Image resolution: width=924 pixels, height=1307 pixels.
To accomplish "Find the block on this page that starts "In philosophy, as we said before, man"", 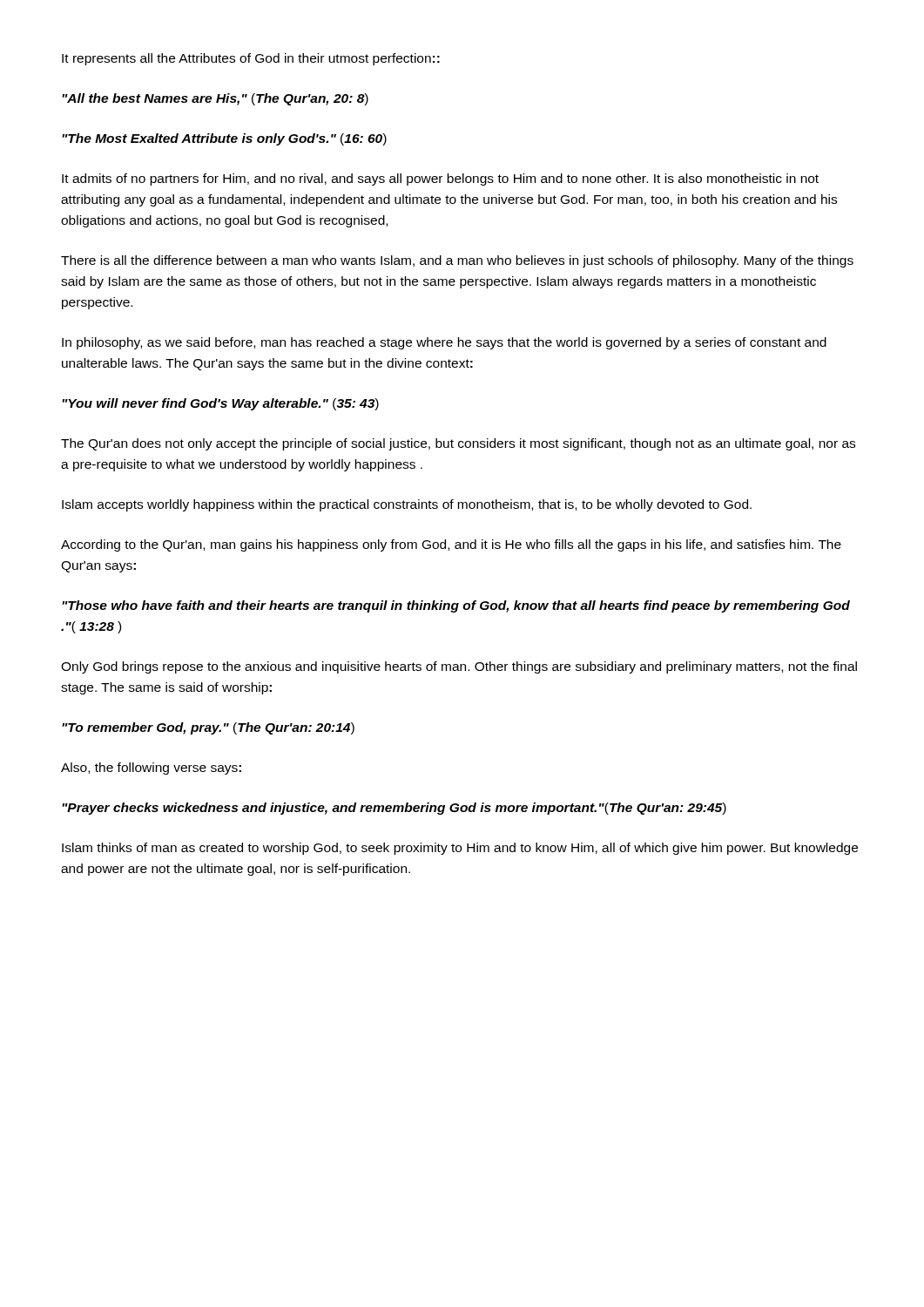I will [444, 353].
